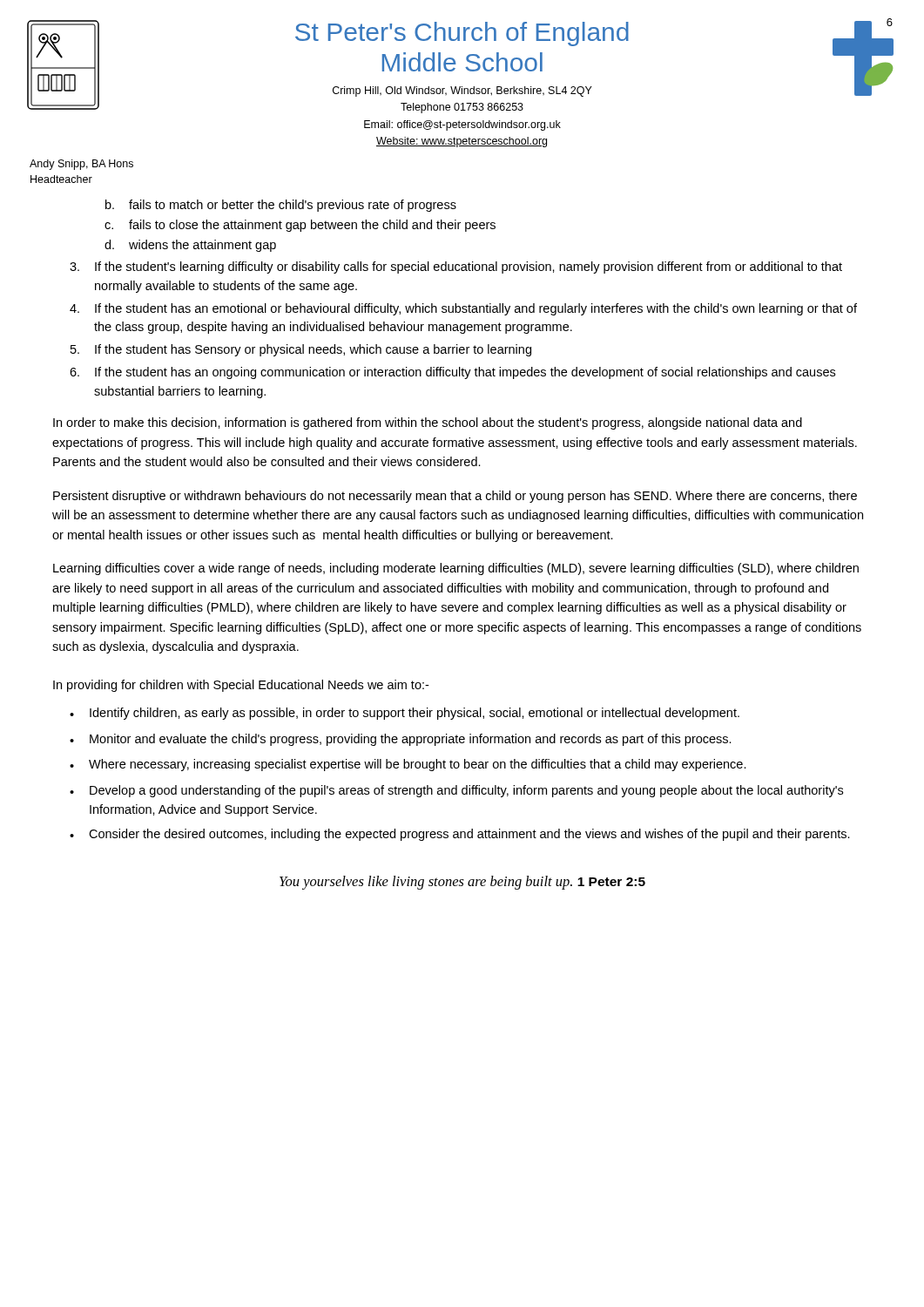Screen dimensions: 1307x924
Task: Locate the list item that reads "• Identify children, as early as"
Action: (x=405, y=714)
